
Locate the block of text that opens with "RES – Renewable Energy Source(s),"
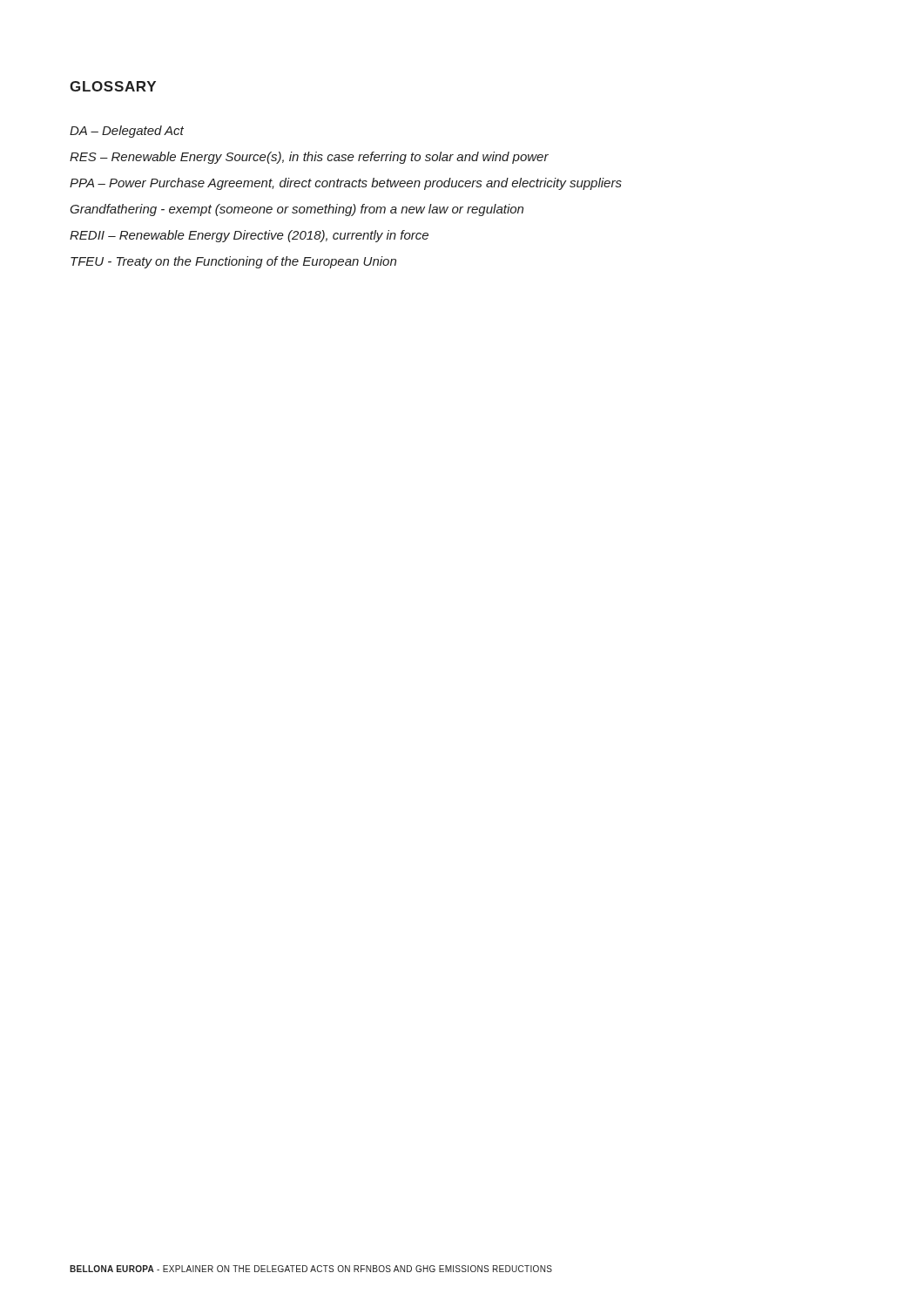(x=309, y=156)
